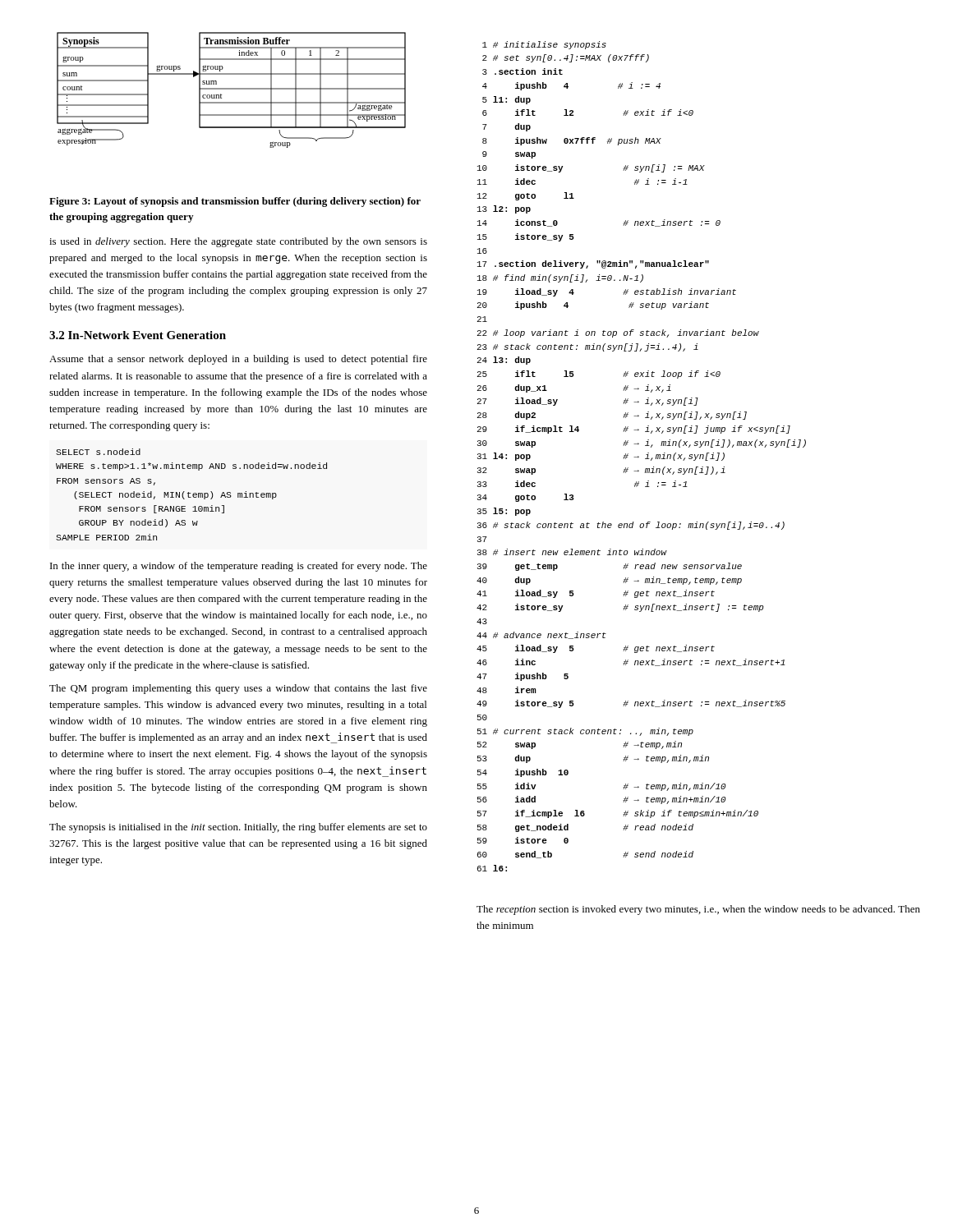Point to the region starting "is used in delivery section. Here the"

[x=238, y=274]
